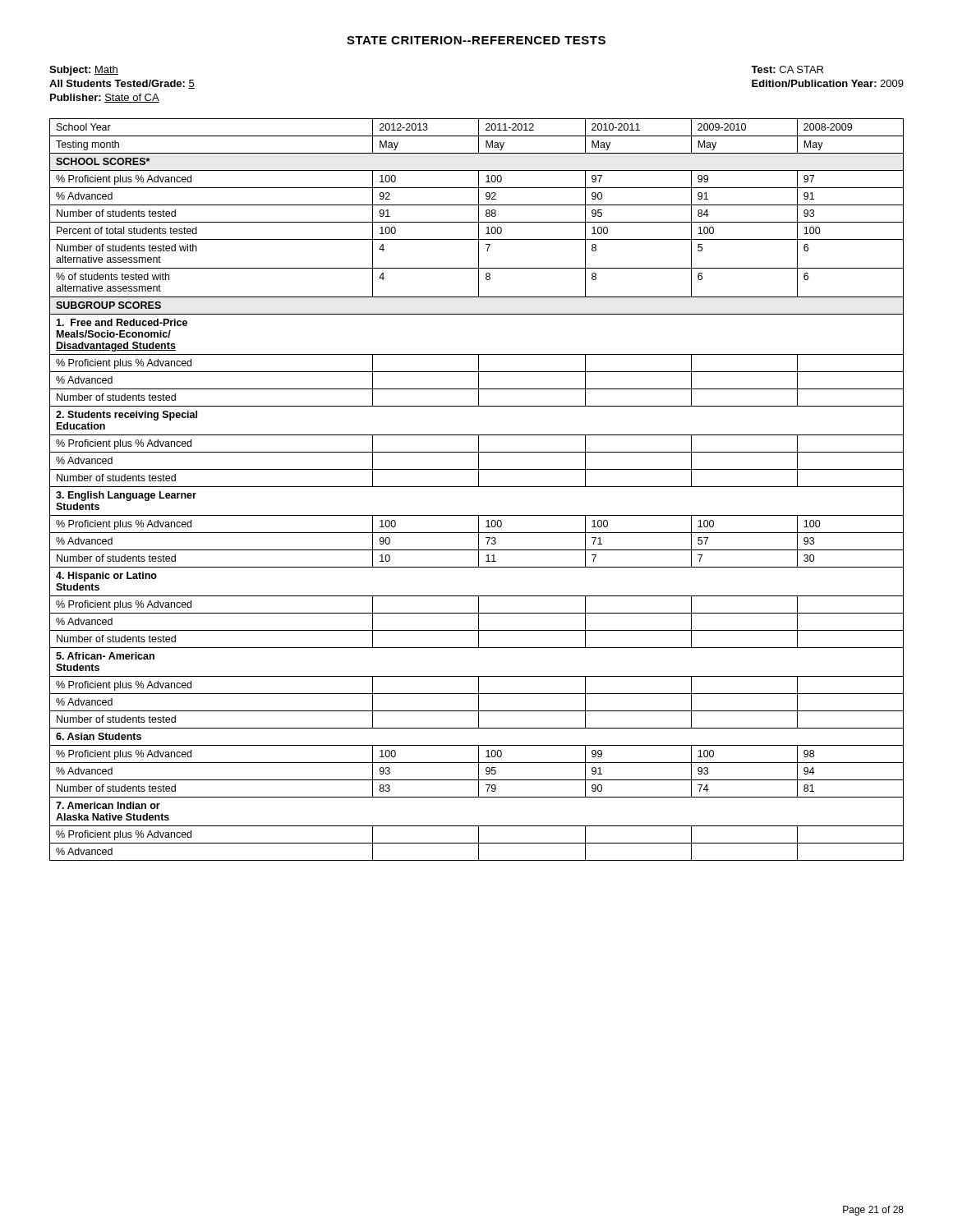Click where it says "STATE CRITERION--REFERENCED TESTS"
Screen dimensions: 1232x953
pos(476,40)
